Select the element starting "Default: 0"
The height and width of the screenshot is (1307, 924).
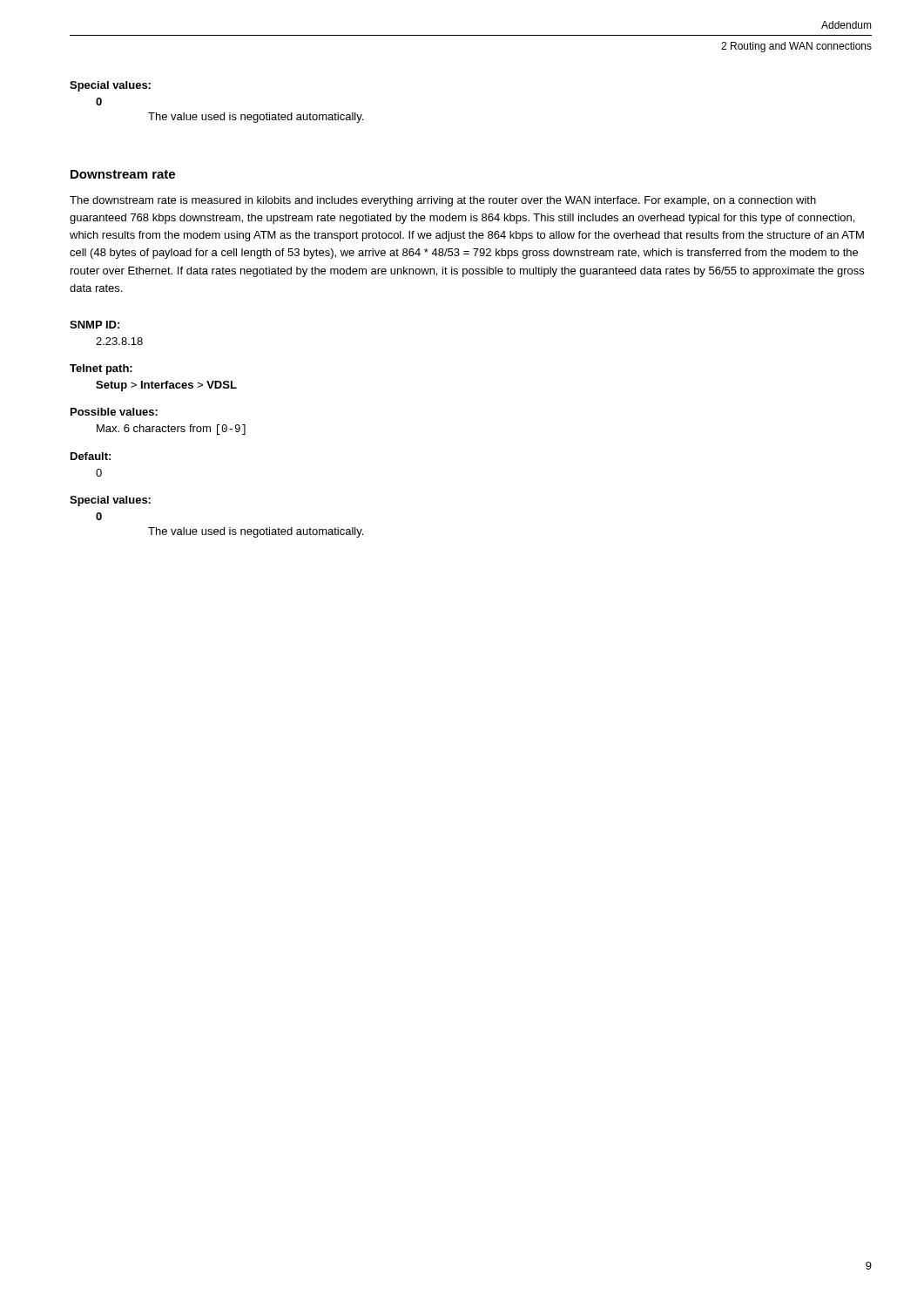[x=91, y=456]
